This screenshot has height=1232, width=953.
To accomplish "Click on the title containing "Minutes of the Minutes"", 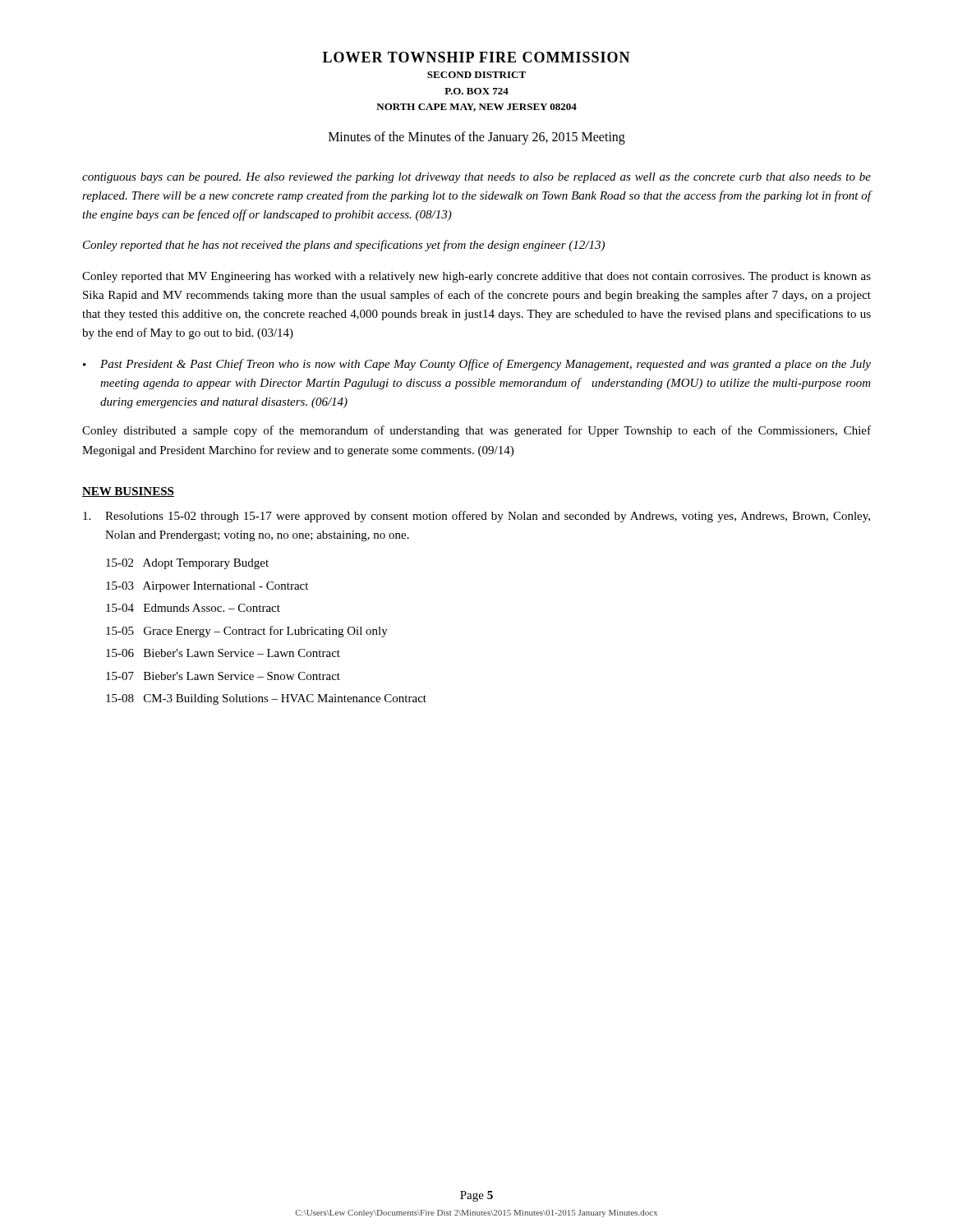I will coord(476,136).
